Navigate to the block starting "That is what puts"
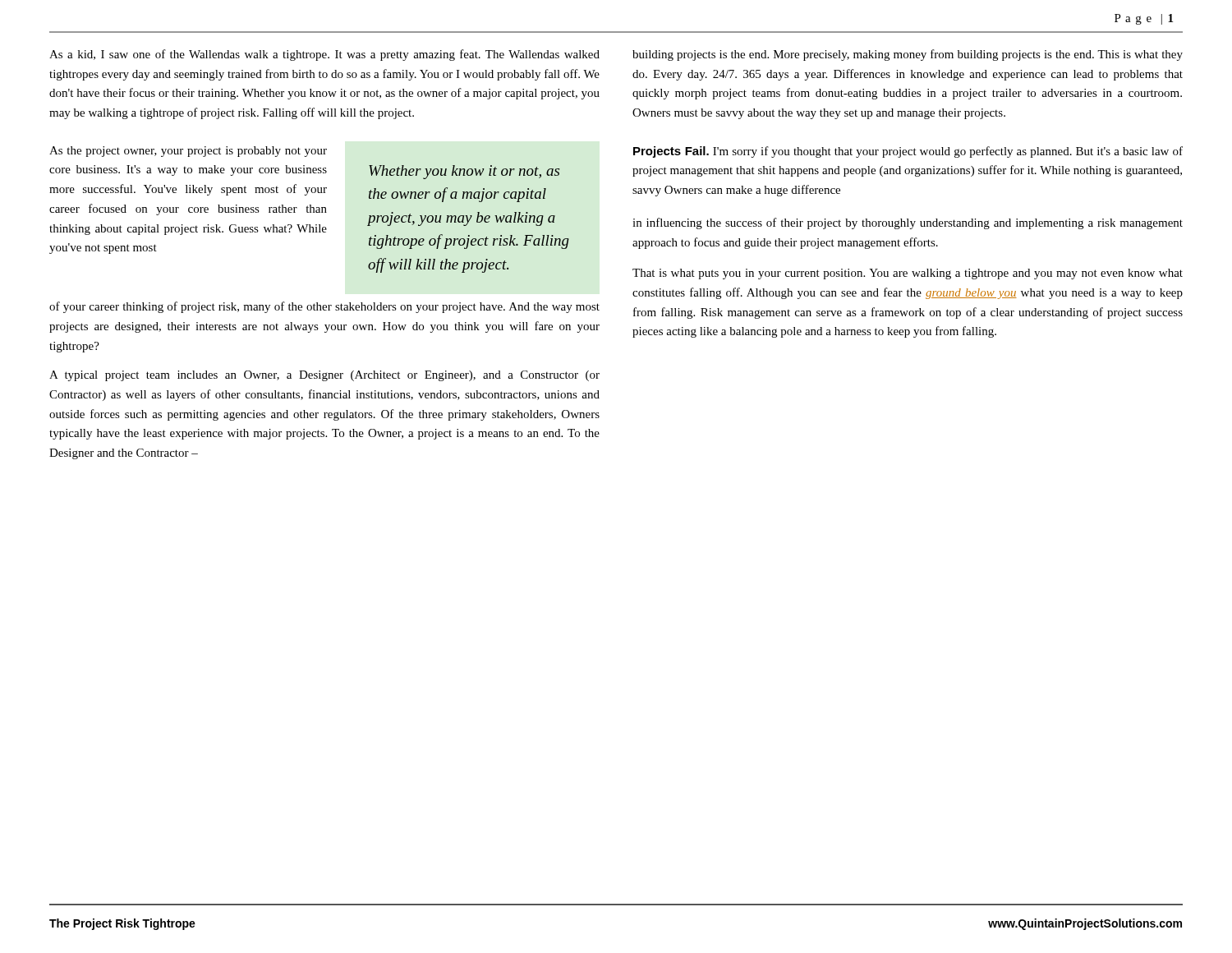Screen dimensions: 953x1232 [x=908, y=303]
